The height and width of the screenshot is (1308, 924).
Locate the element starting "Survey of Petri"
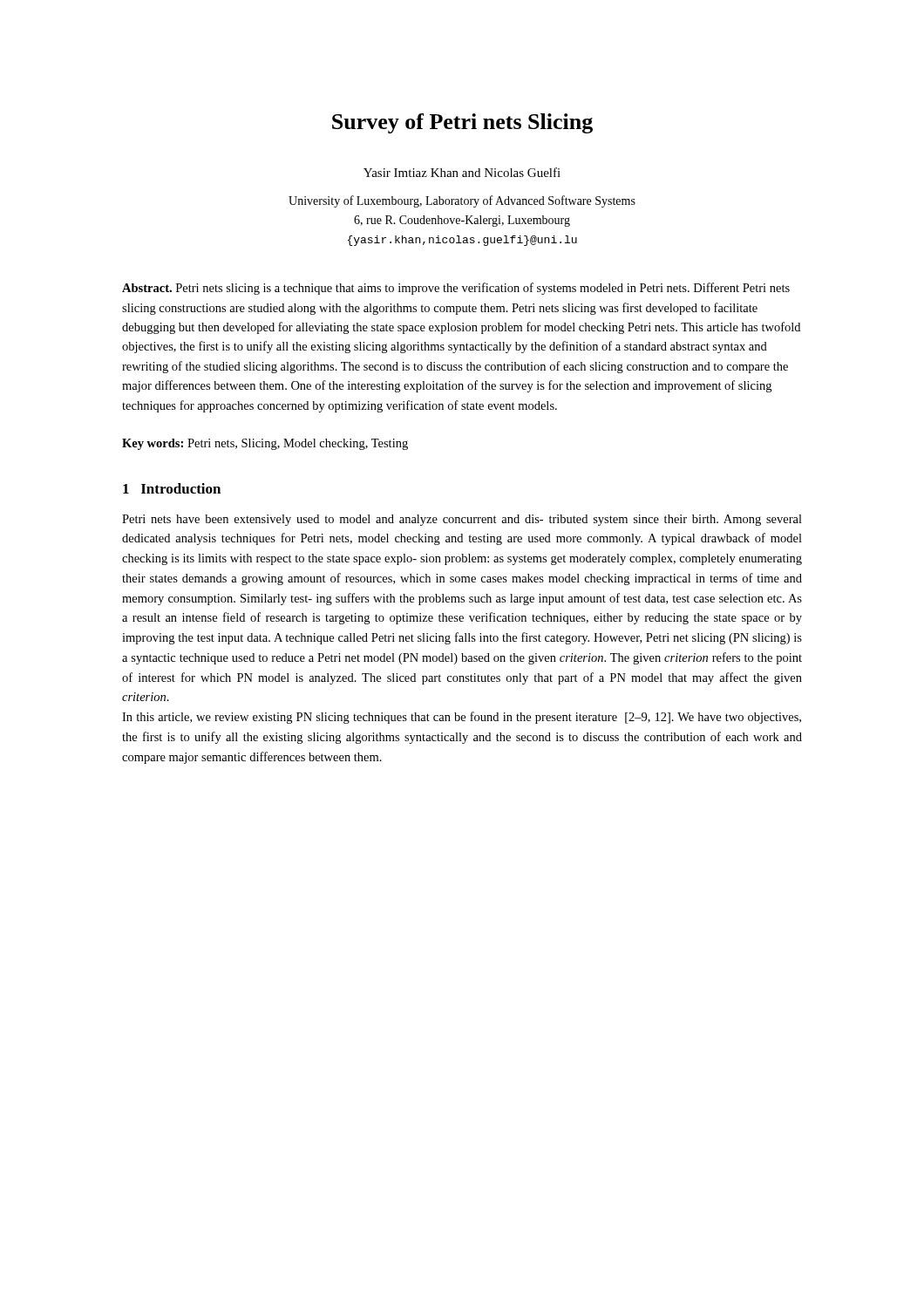click(x=462, y=122)
